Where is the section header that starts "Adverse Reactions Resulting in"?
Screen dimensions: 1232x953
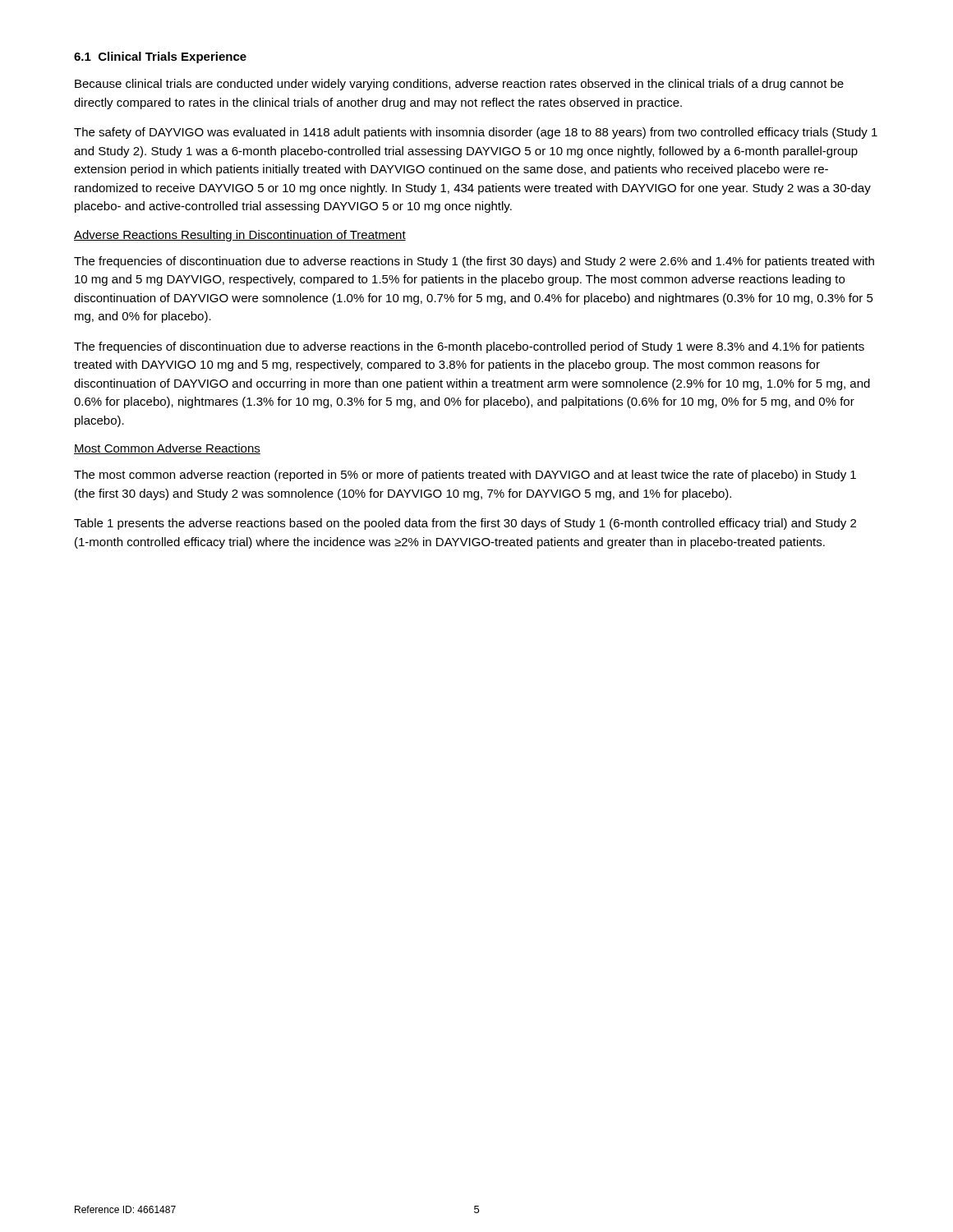coord(240,234)
